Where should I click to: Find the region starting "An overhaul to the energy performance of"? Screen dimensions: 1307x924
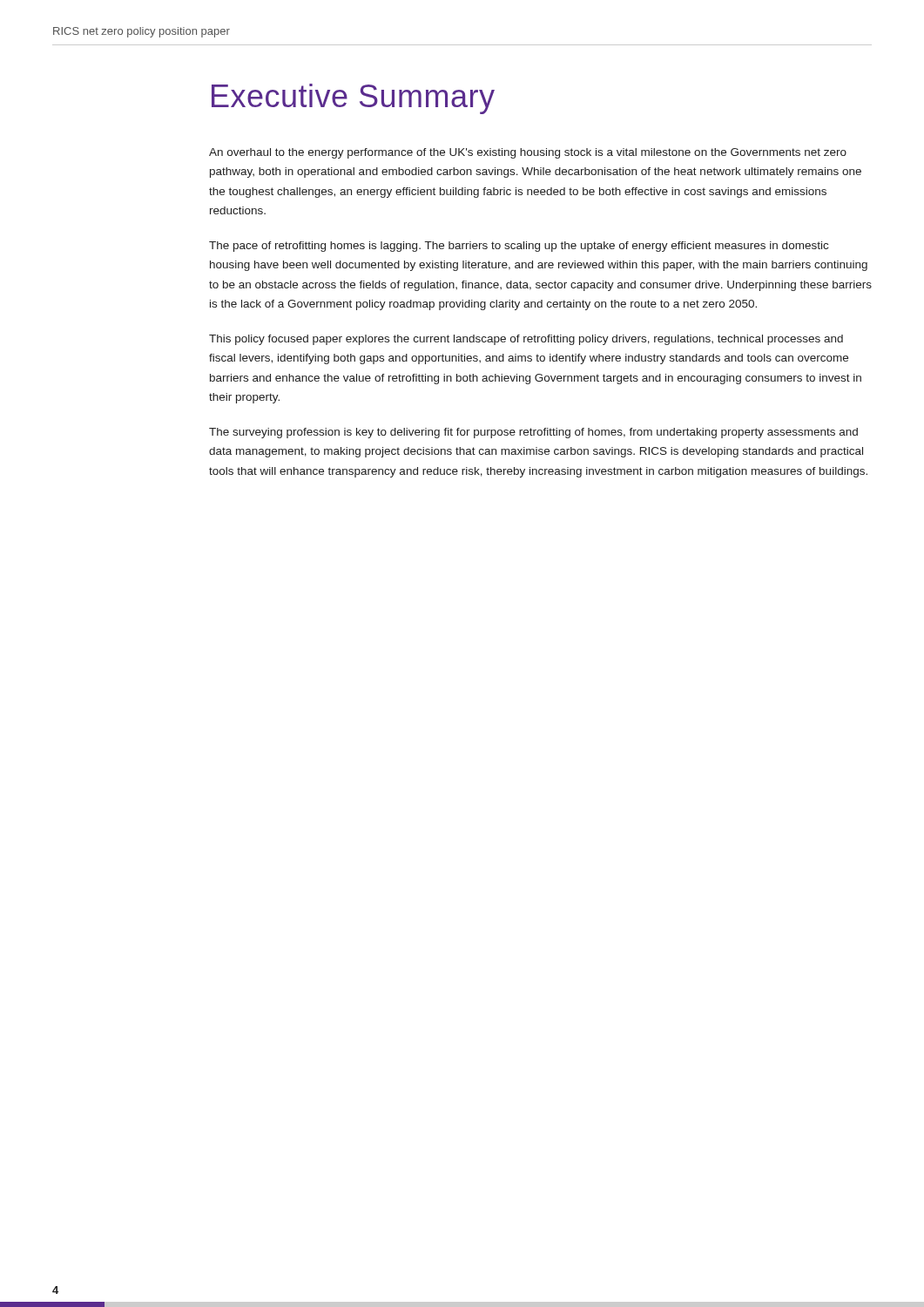tap(540, 182)
